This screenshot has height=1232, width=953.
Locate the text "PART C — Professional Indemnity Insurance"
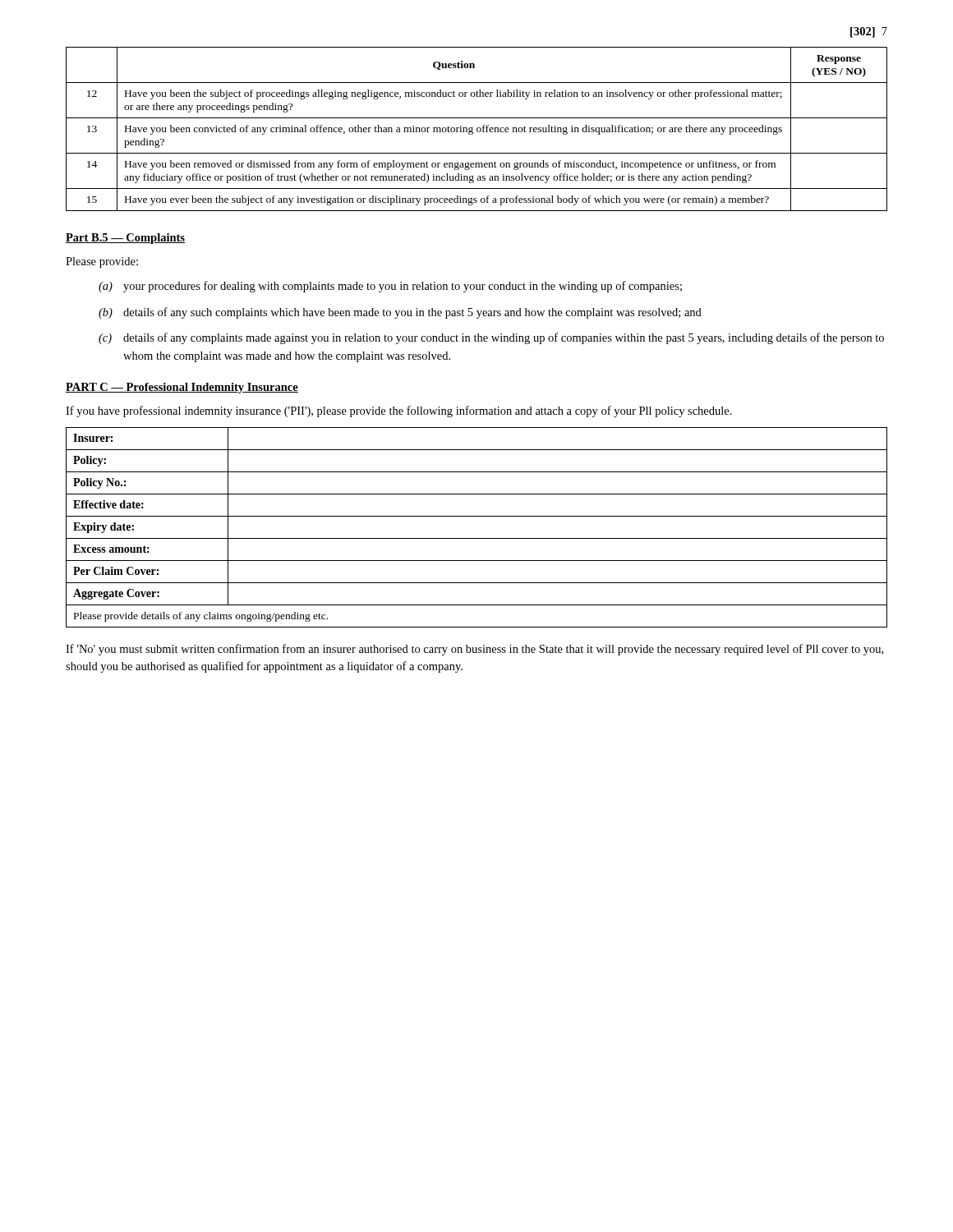182,387
